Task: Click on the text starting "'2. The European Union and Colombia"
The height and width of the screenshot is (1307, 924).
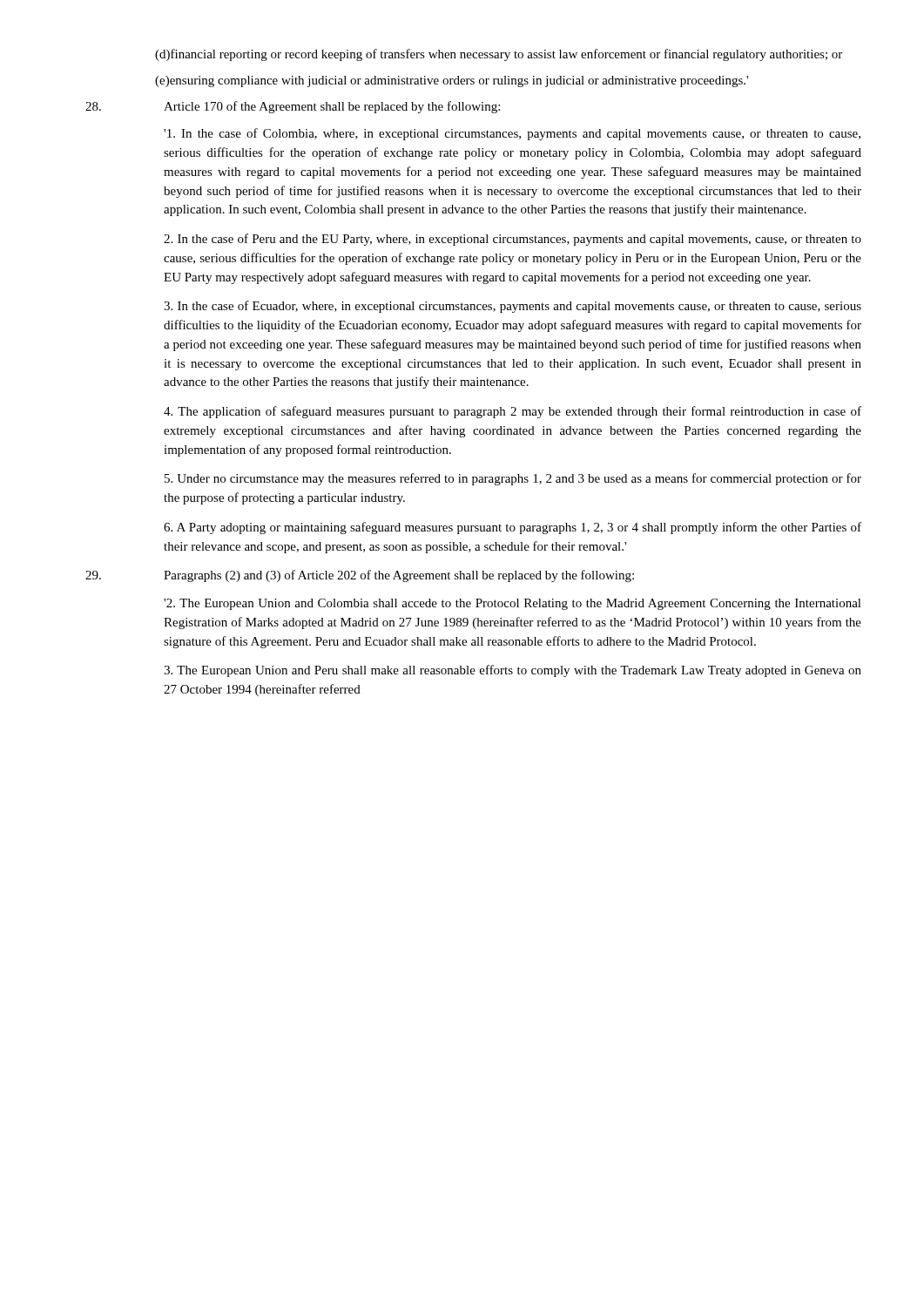Action: (x=512, y=622)
